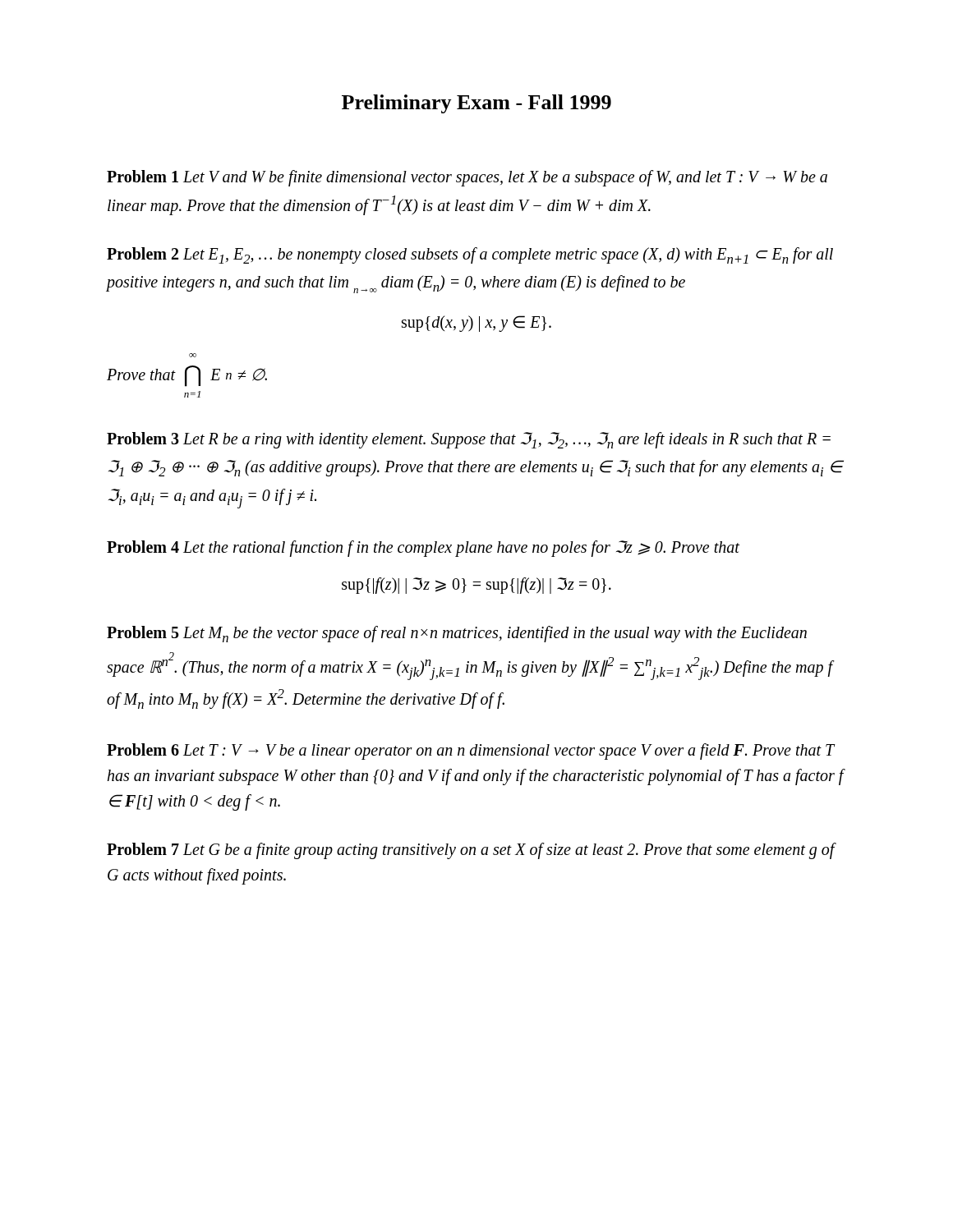This screenshot has height=1232, width=953.
Task: Click the passage that begins "Problem 2 Let E1, E2, … be nonempty"
Action: click(x=476, y=324)
